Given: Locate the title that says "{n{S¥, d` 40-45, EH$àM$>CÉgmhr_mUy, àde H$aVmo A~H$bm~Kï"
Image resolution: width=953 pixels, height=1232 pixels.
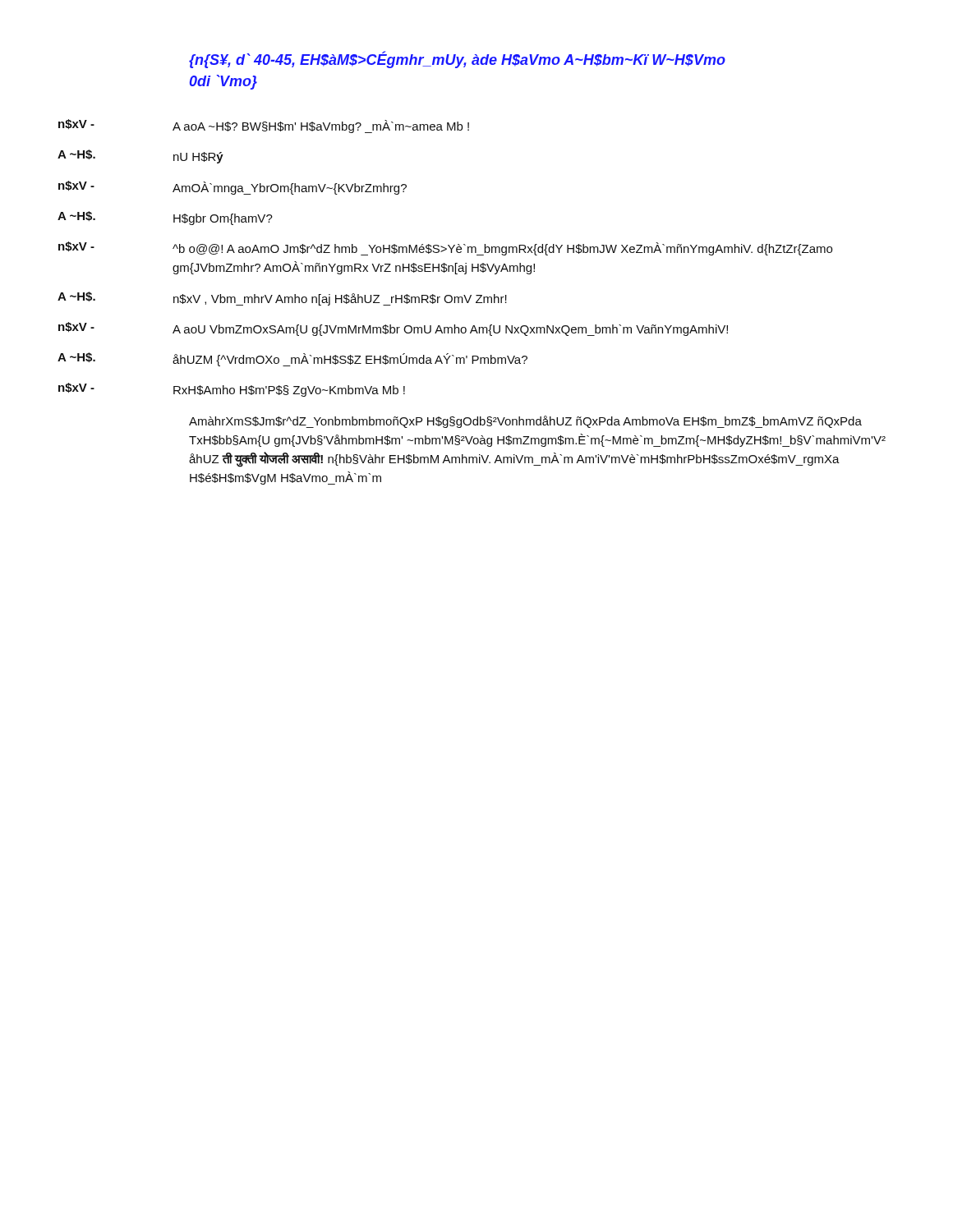Looking at the screenshot, I should pos(542,71).
